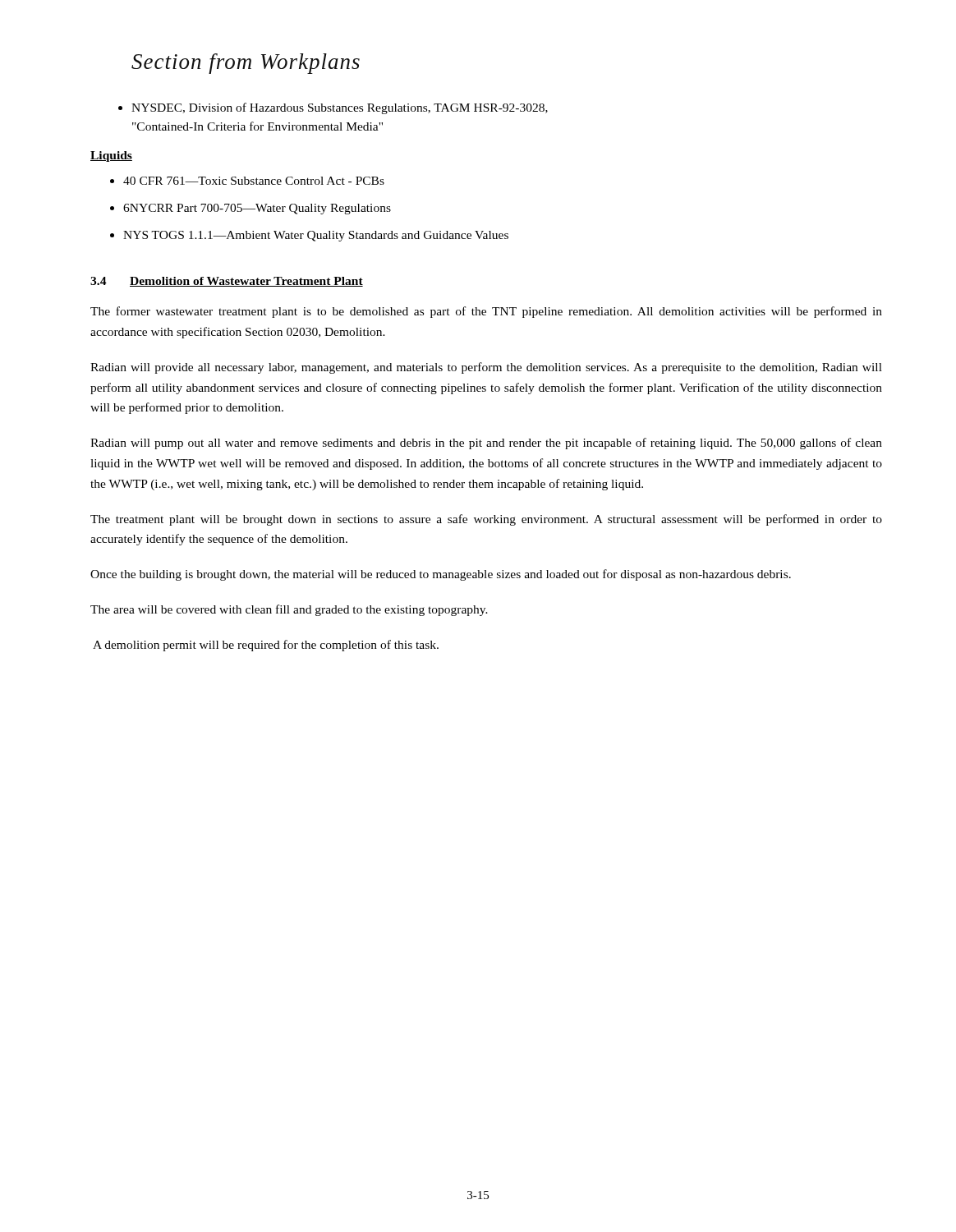Locate the passage starting "Once the building is"
Image resolution: width=956 pixels, height=1232 pixels.
coord(441,574)
